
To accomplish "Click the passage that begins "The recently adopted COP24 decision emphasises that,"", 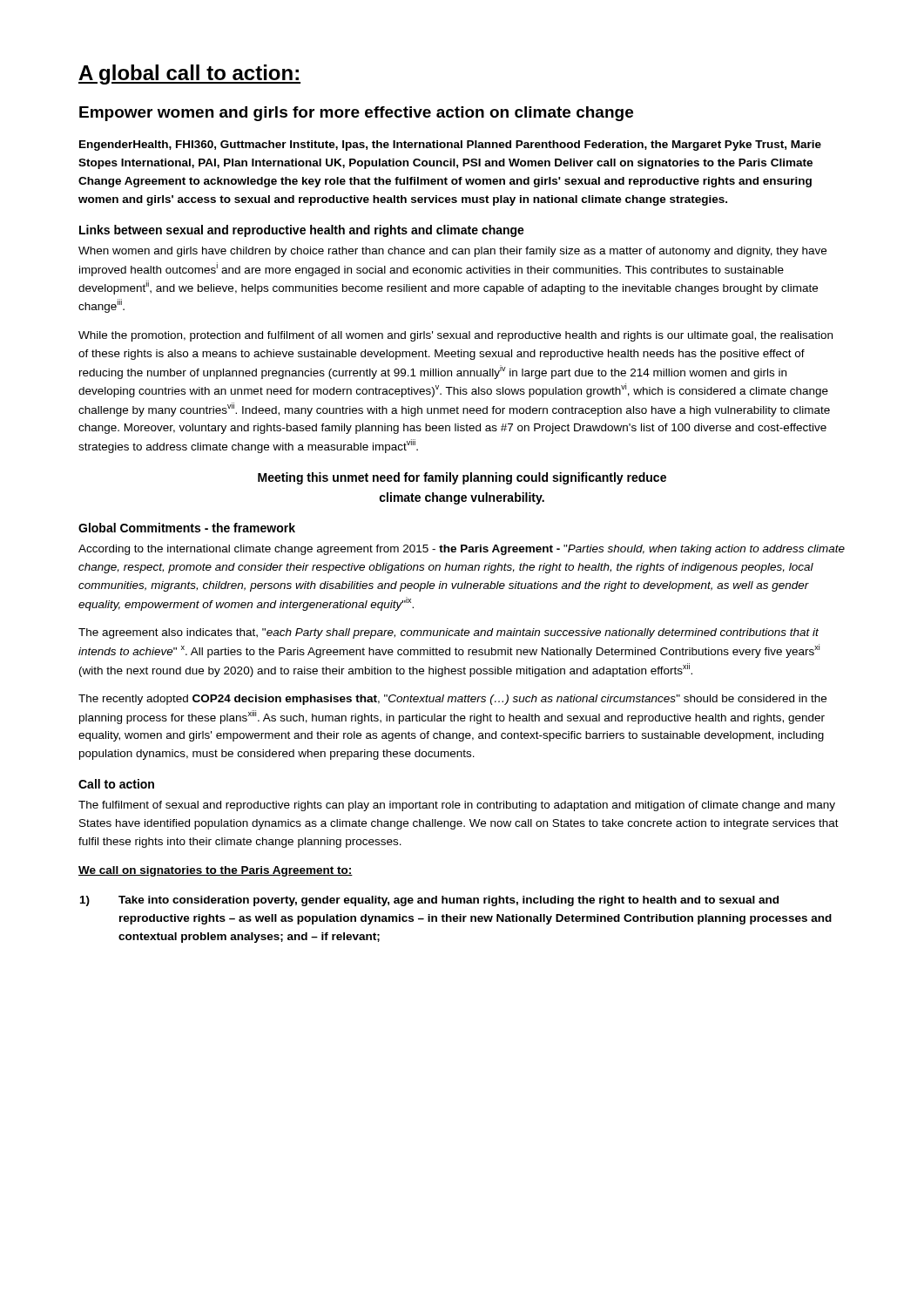I will (453, 726).
